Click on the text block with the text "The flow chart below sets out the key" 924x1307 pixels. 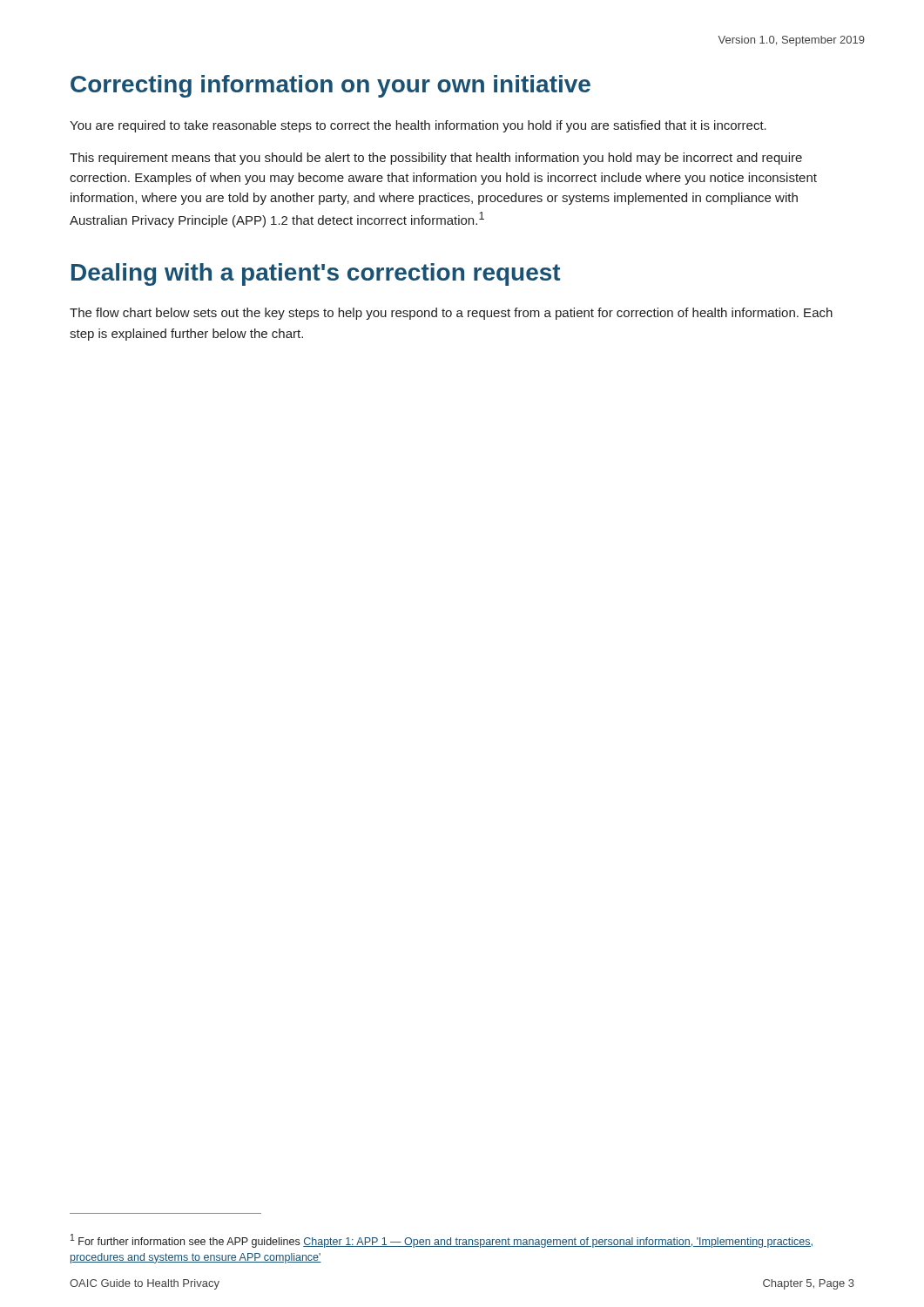(x=462, y=323)
